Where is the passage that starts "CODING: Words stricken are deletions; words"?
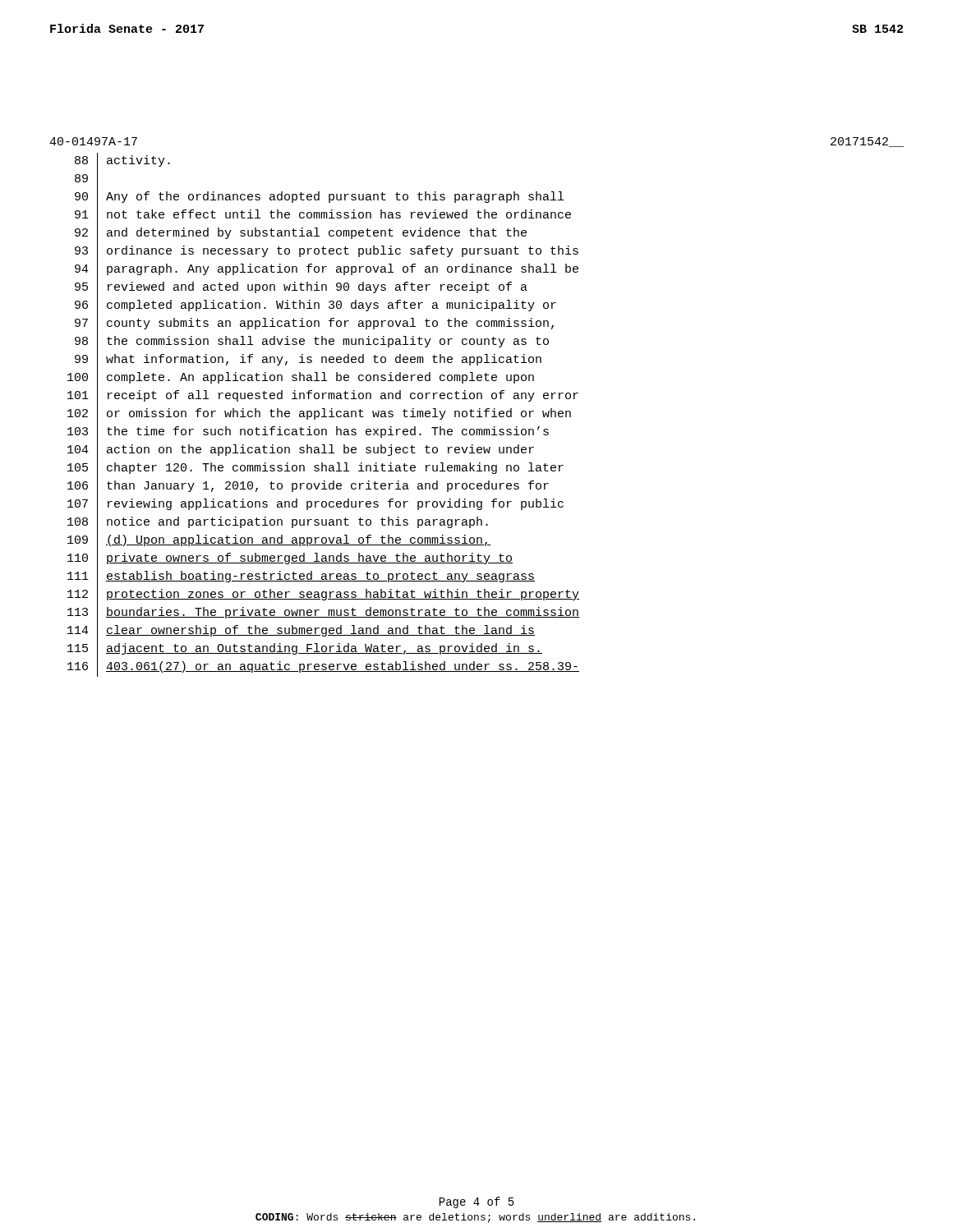Image resolution: width=953 pixels, height=1232 pixels. [476, 1218]
